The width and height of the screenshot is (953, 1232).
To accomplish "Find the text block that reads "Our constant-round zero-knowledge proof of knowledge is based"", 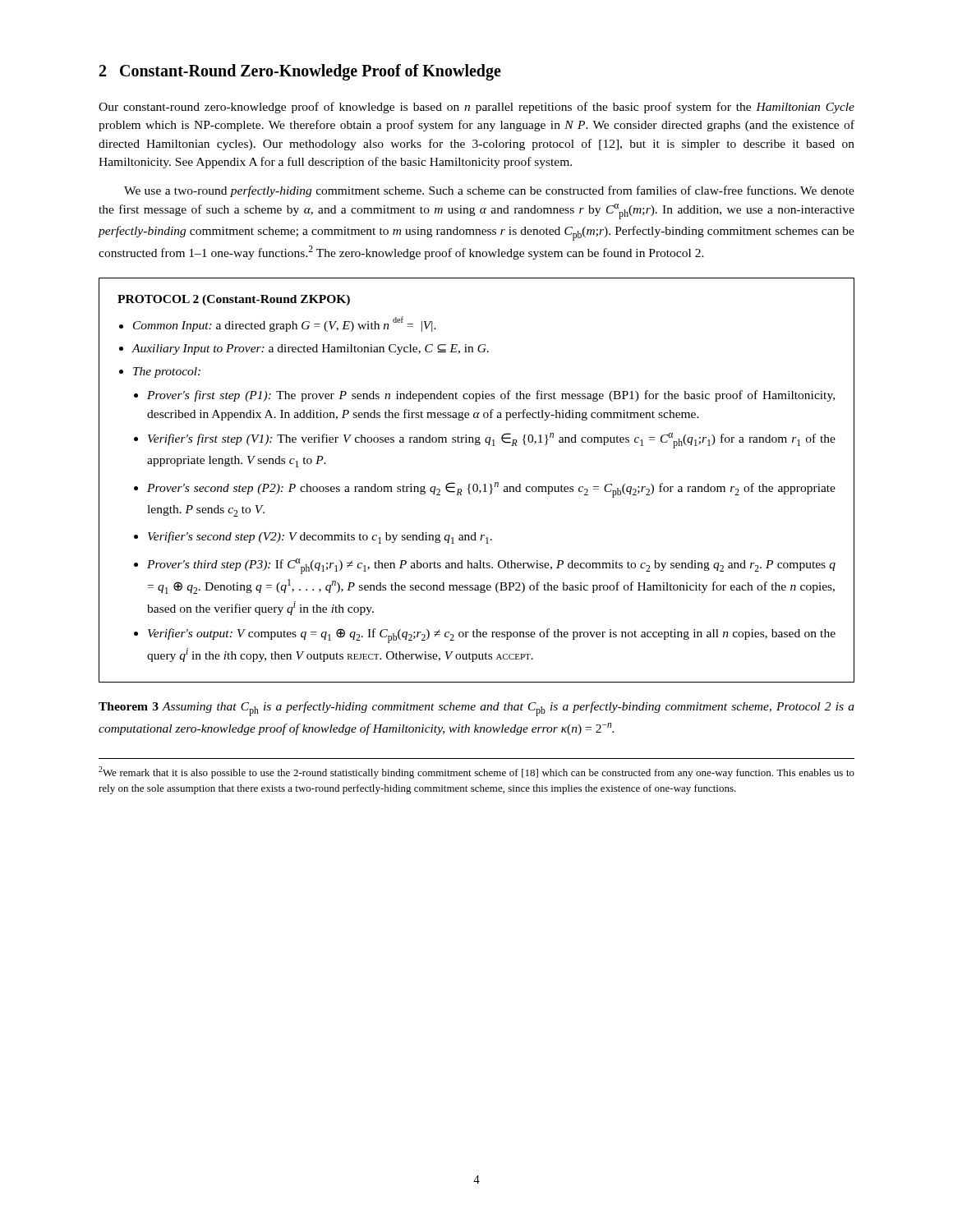I will click(x=476, y=135).
